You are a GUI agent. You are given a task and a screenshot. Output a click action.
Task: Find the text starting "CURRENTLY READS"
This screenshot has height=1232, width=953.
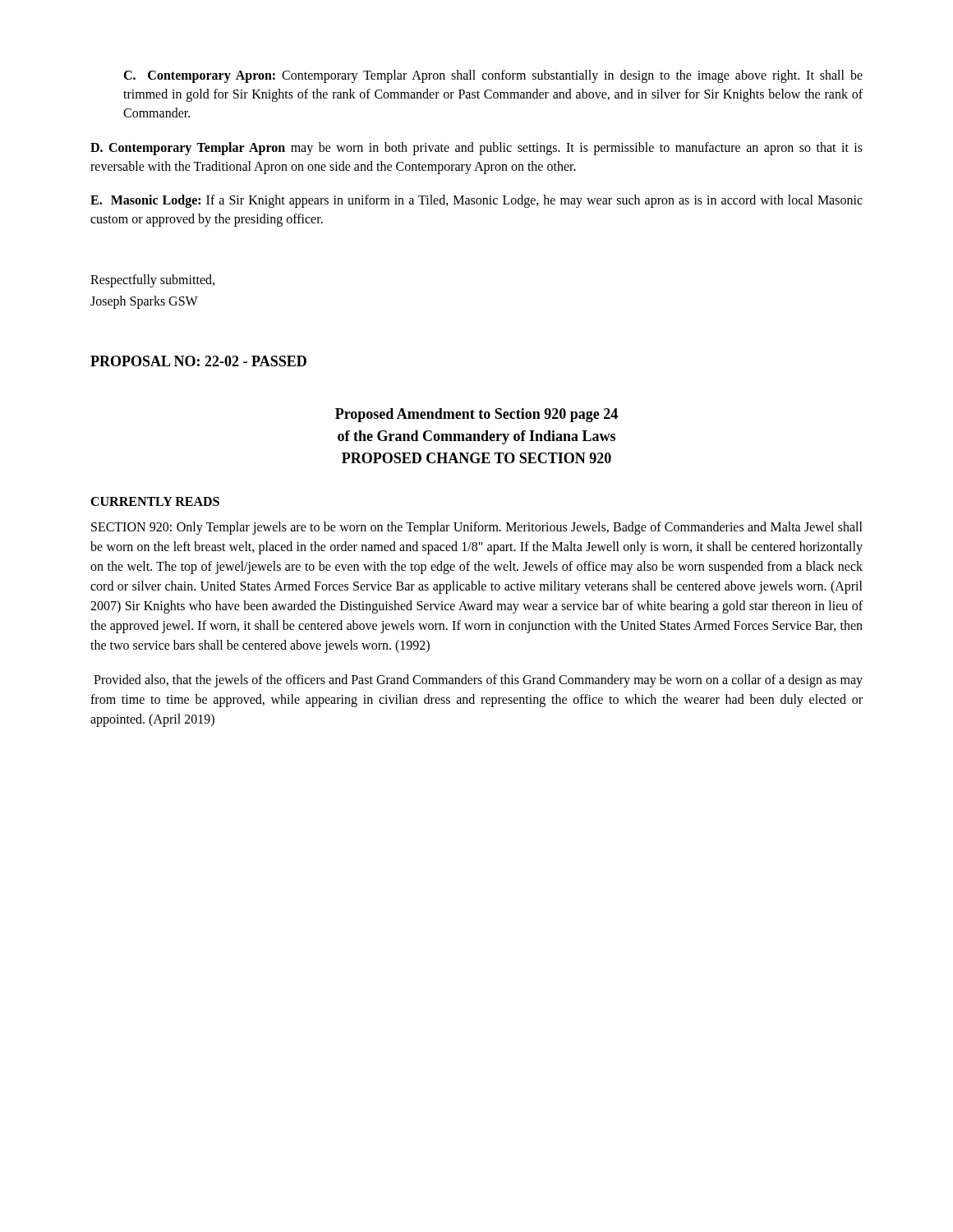(155, 501)
